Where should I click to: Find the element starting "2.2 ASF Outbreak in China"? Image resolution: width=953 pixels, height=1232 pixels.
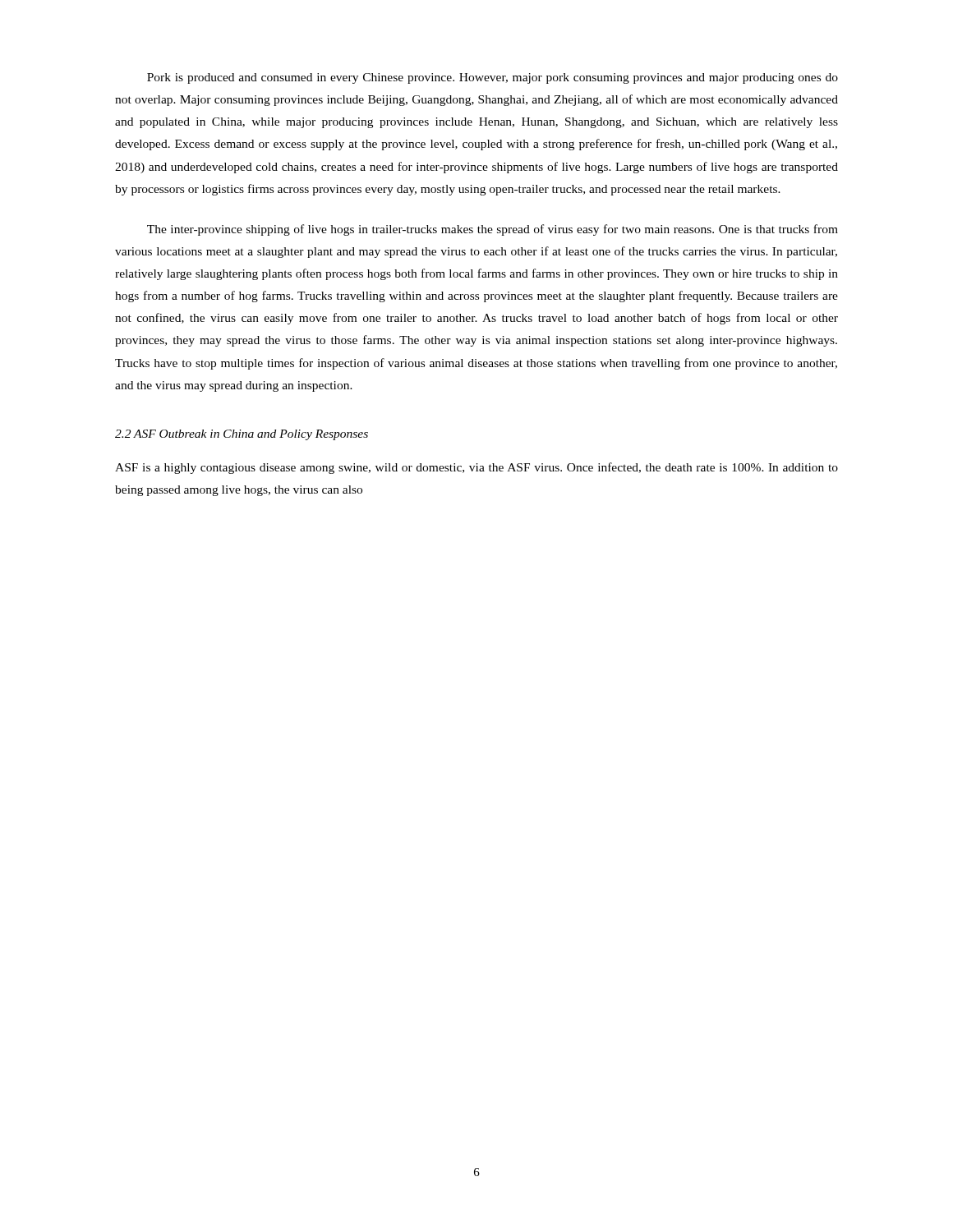point(242,433)
